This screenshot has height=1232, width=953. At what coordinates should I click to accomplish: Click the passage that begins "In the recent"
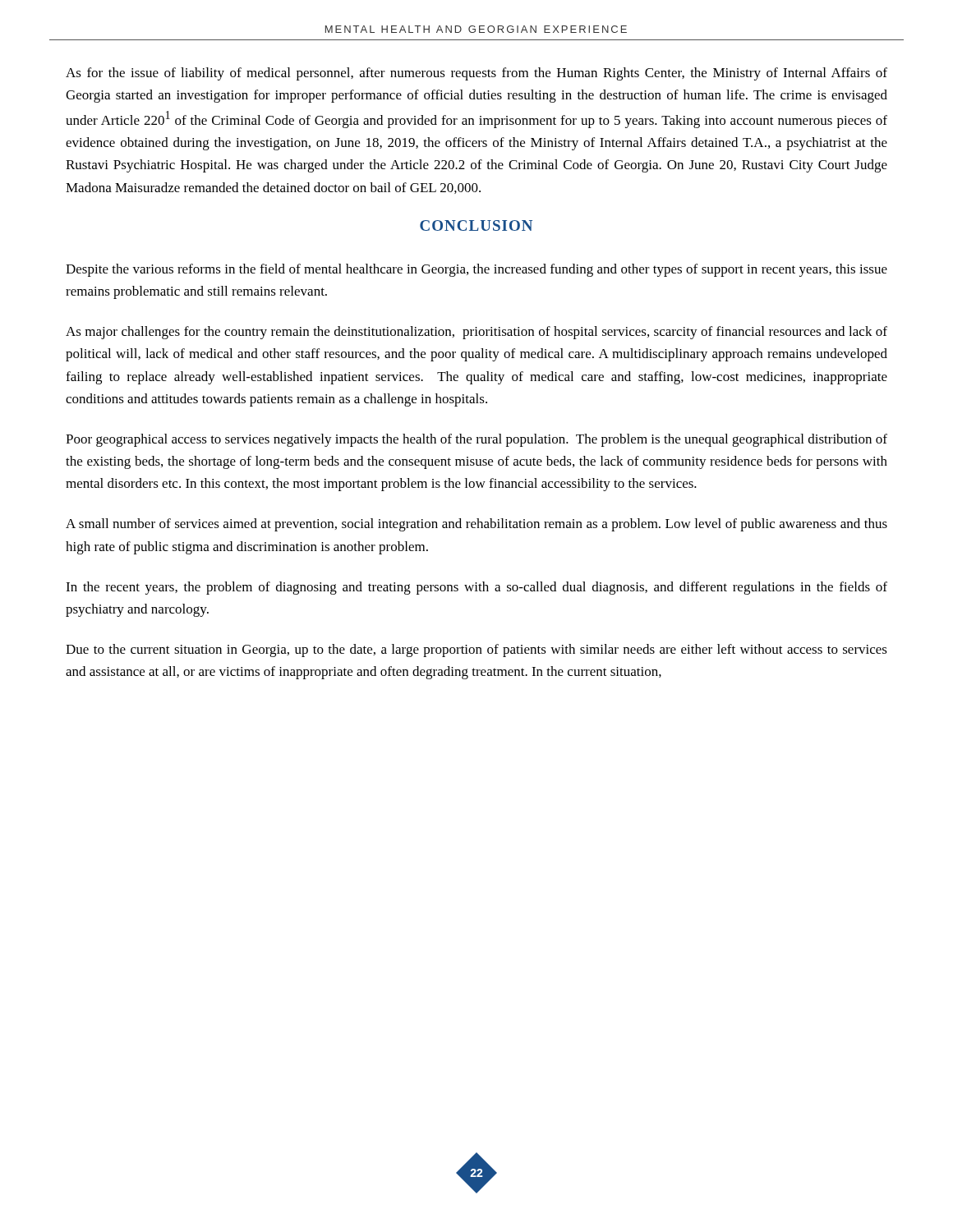tap(476, 598)
